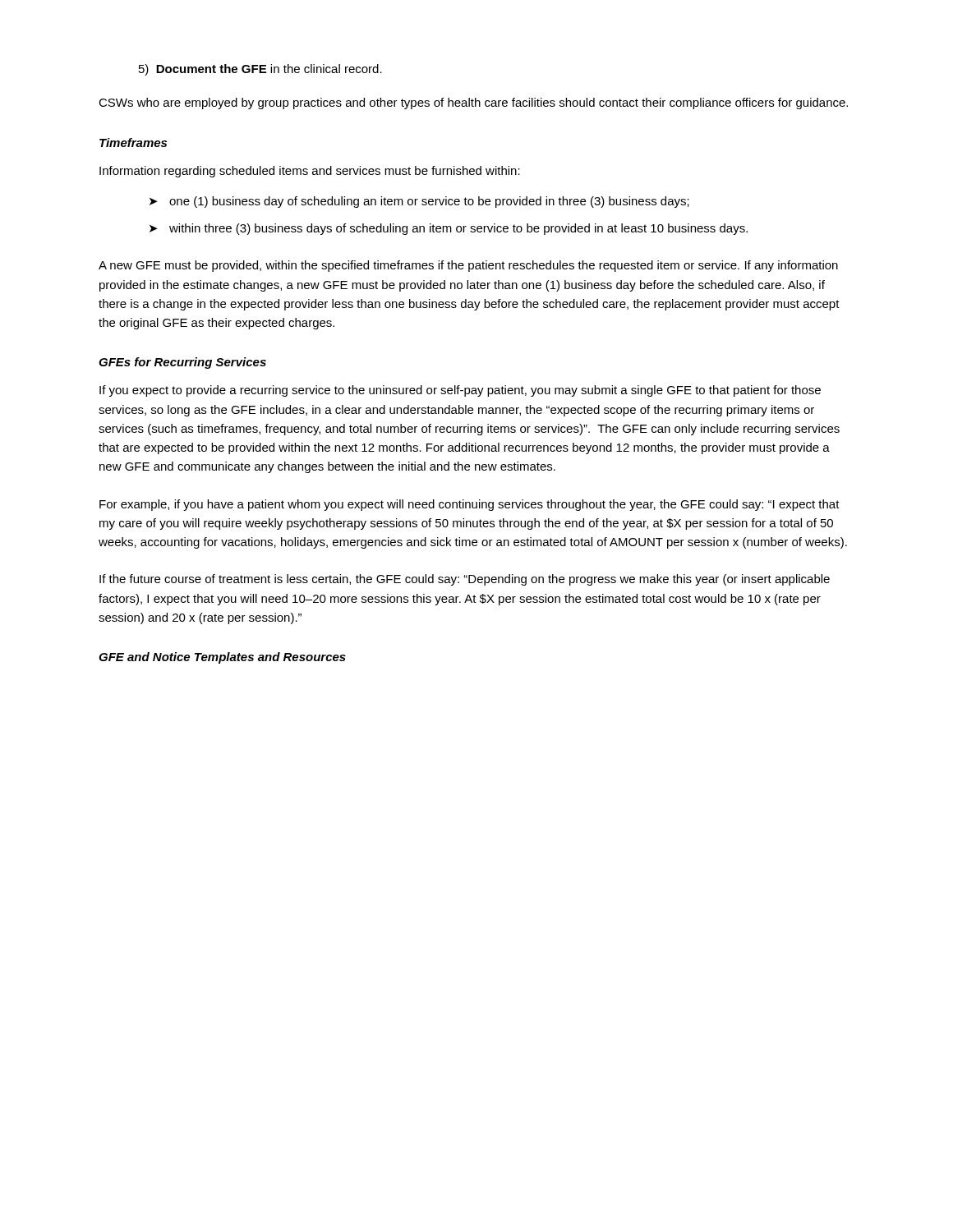Locate the text block containing "If the future course of treatment is"
The width and height of the screenshot is (953, 1232).
[x=464, y=598]
